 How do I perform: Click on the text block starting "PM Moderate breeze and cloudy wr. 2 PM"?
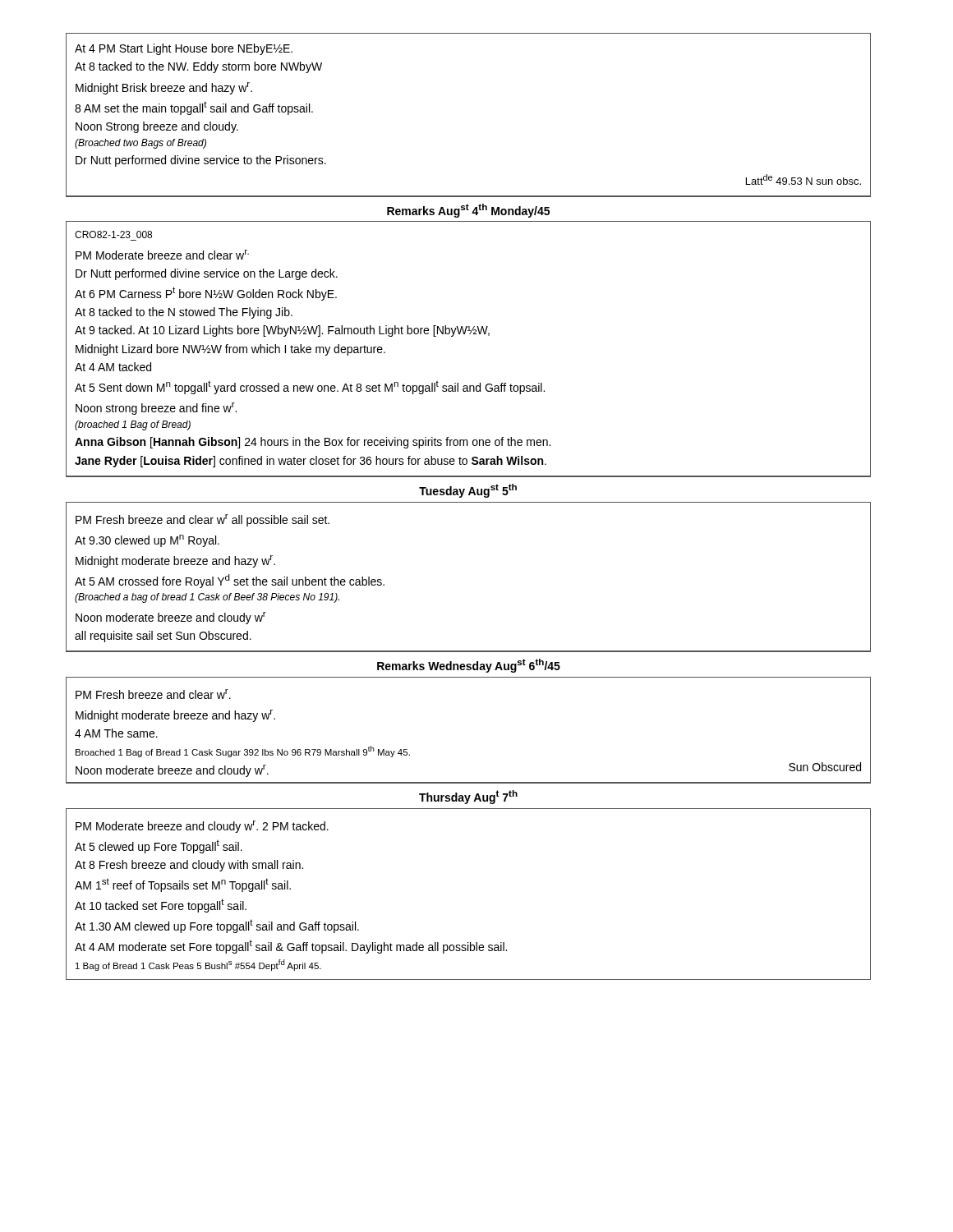pyautogui.click(x=202, y=827)
